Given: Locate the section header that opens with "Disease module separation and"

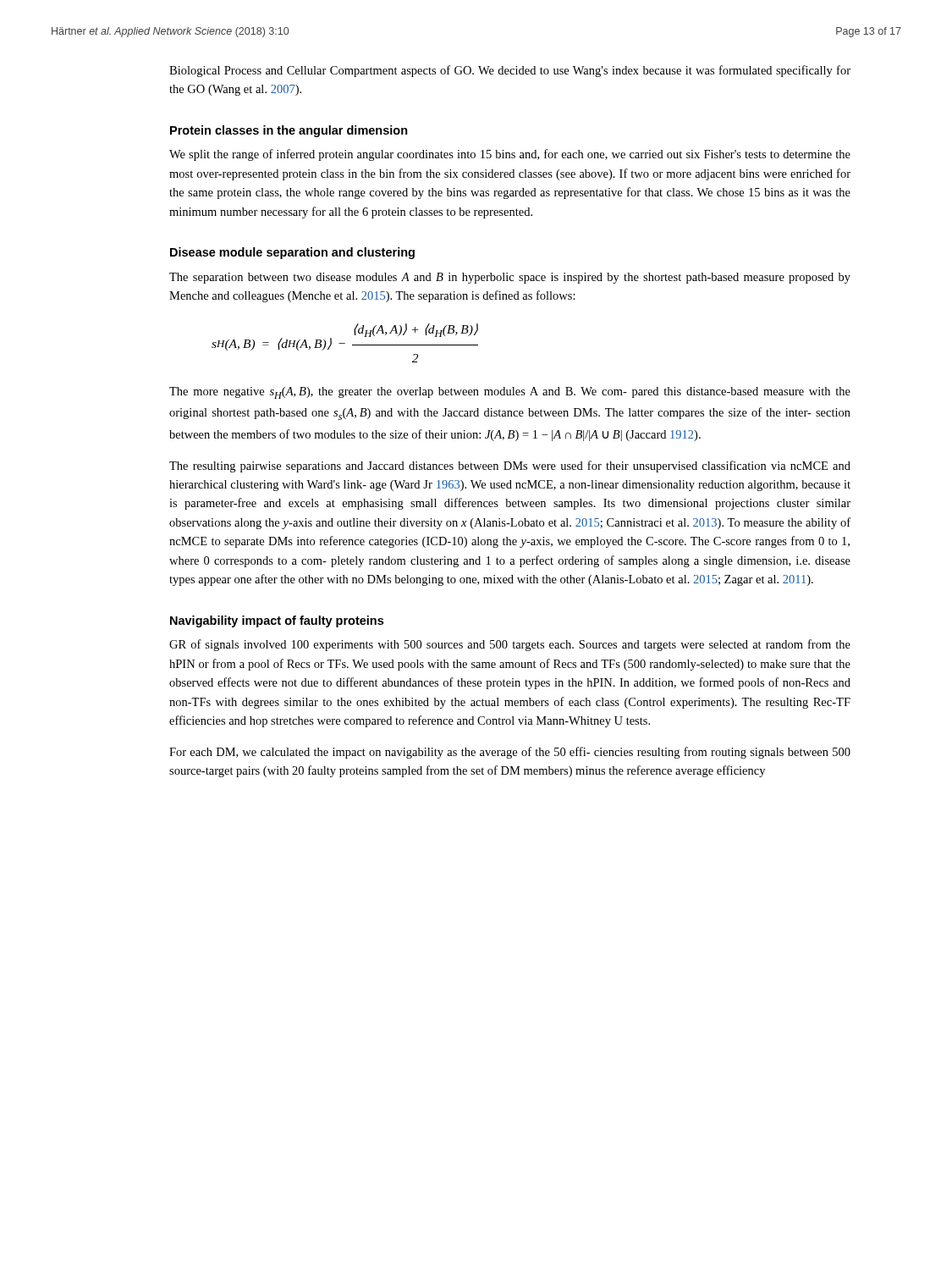Looking at the screenshot, I should (x=292, y=253).
